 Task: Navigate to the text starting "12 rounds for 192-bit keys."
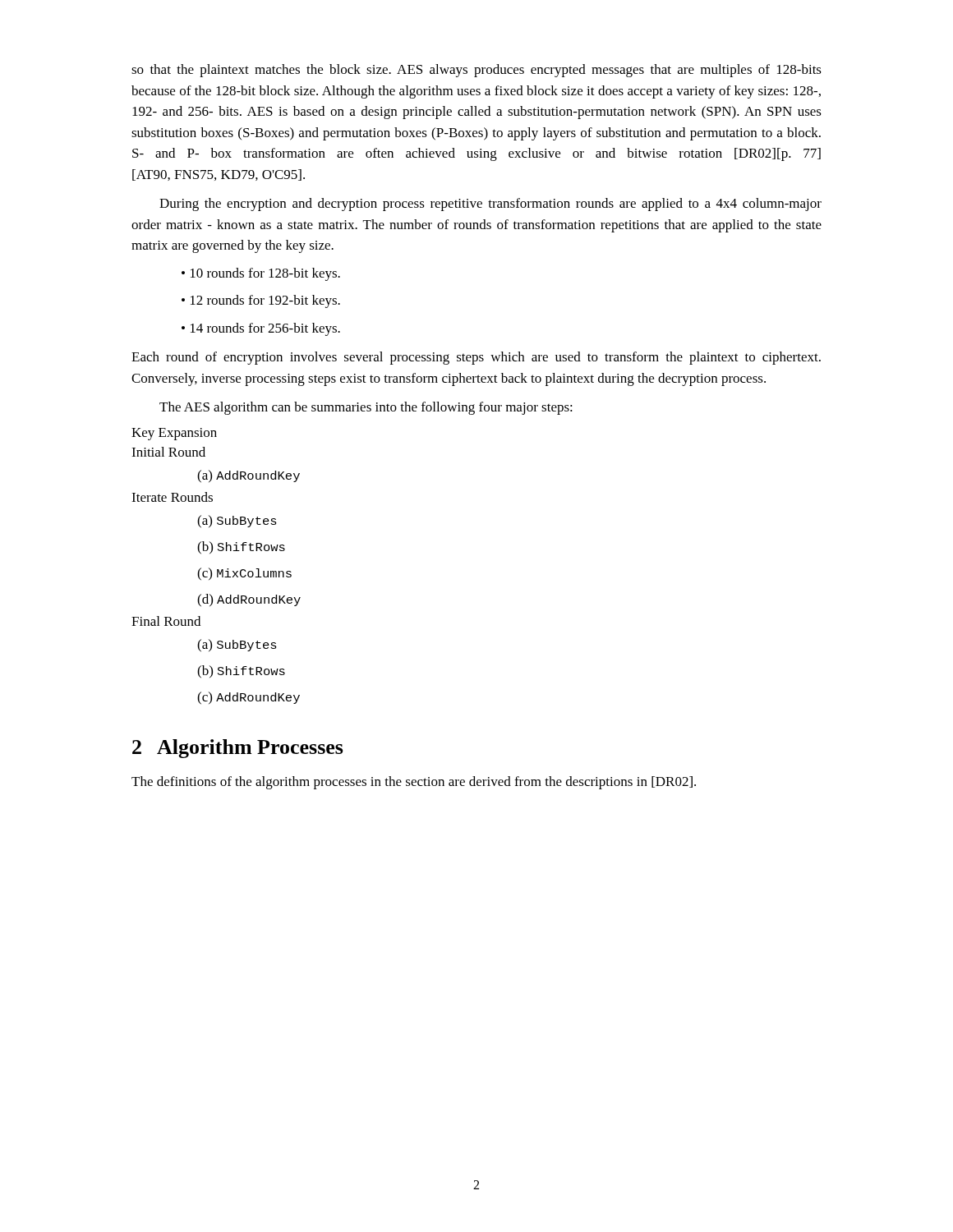[x=261, y=301]
